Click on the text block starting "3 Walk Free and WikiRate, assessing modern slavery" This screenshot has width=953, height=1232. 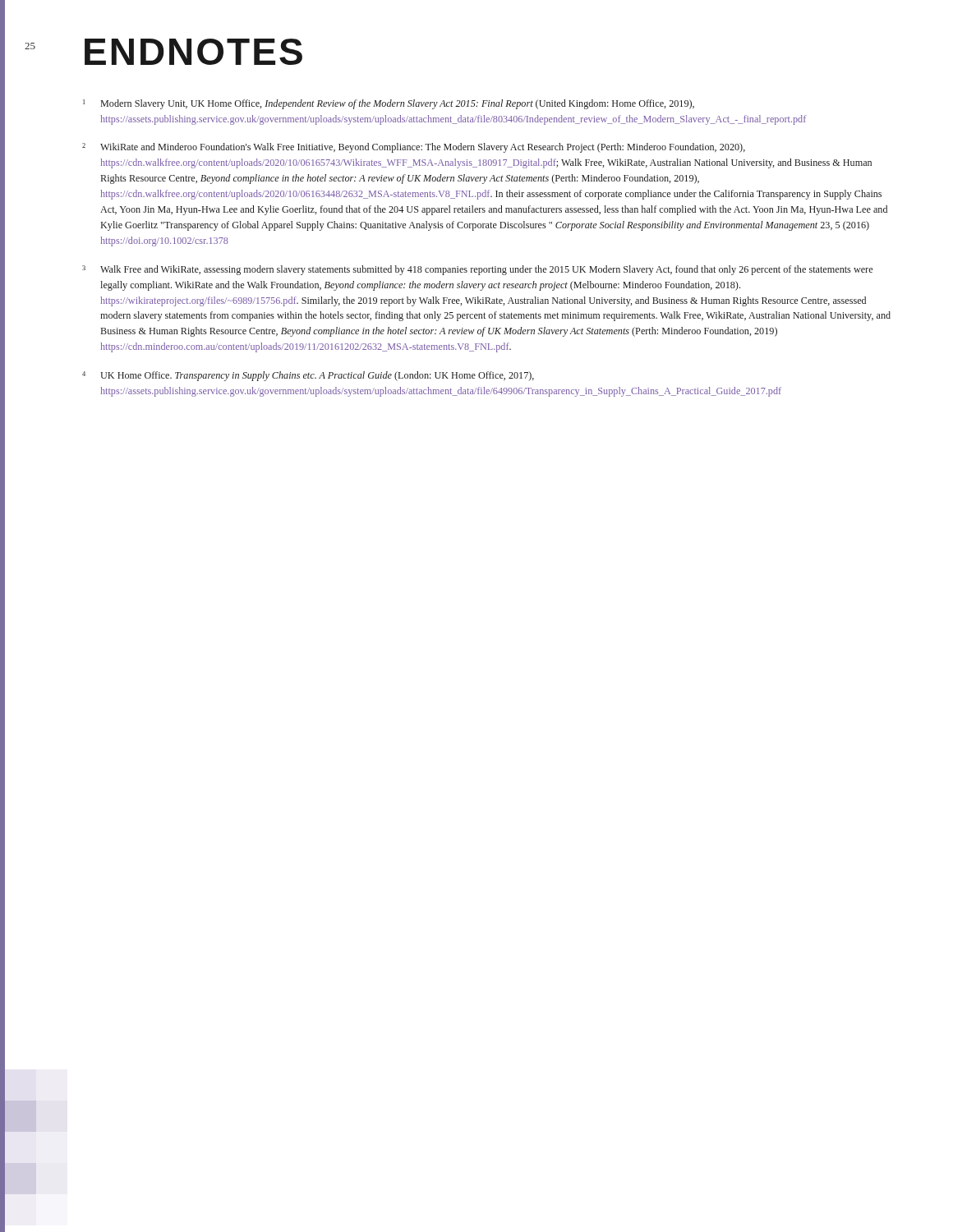489,308
